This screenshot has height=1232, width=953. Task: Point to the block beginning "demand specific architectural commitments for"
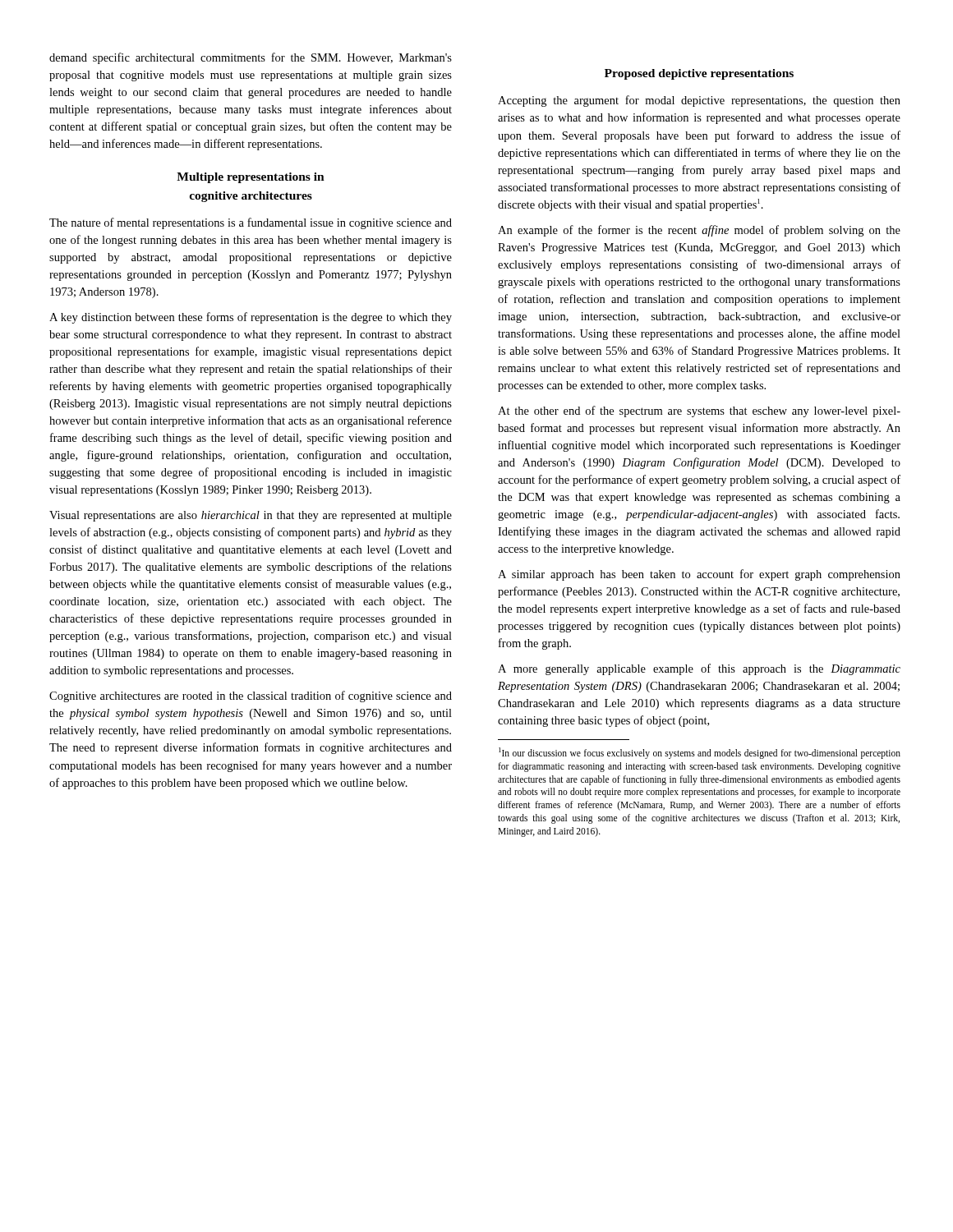(x=251, y=101)
